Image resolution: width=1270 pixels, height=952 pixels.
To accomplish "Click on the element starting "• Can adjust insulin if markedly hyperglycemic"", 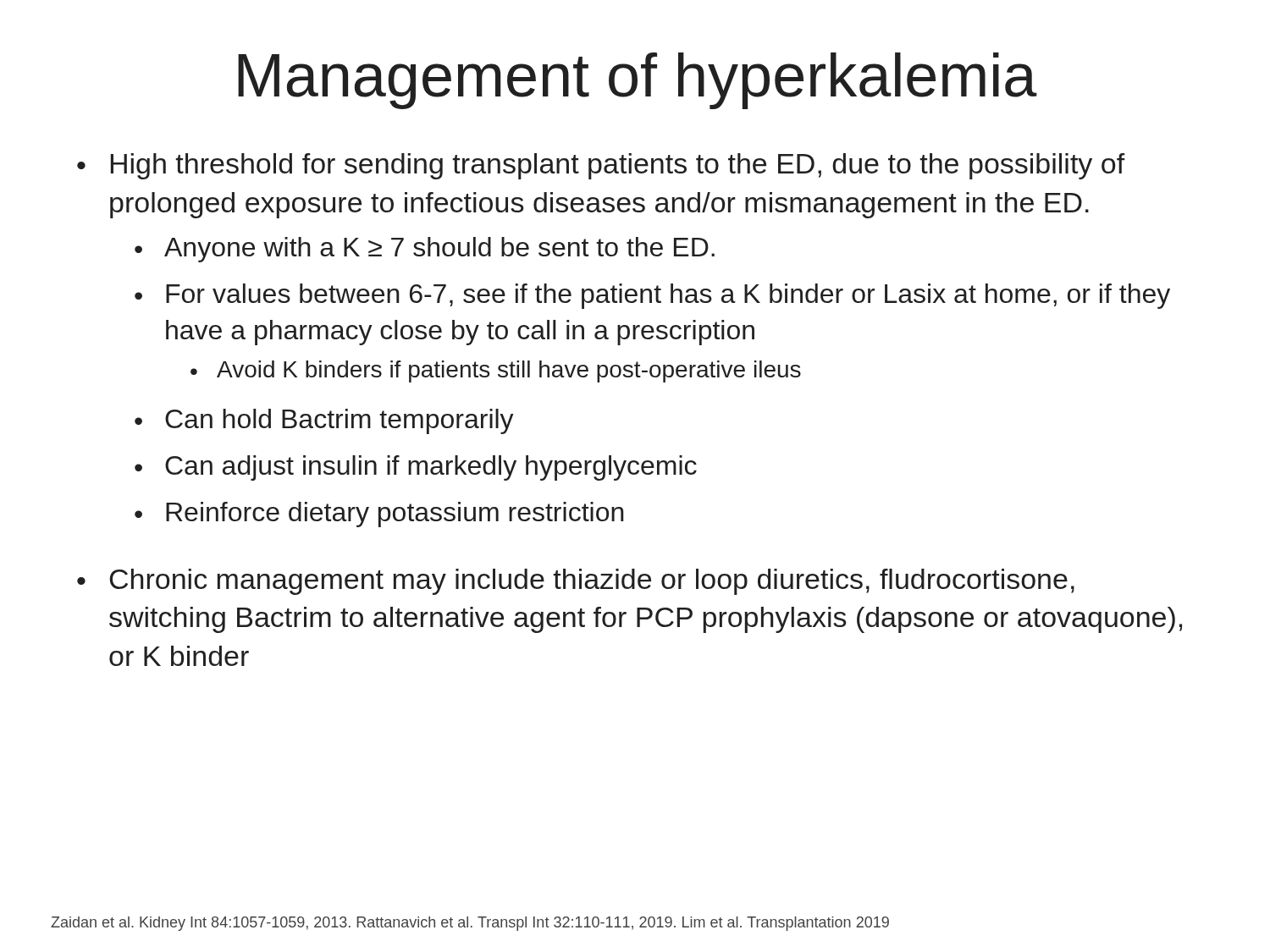I will coord(664,467).
